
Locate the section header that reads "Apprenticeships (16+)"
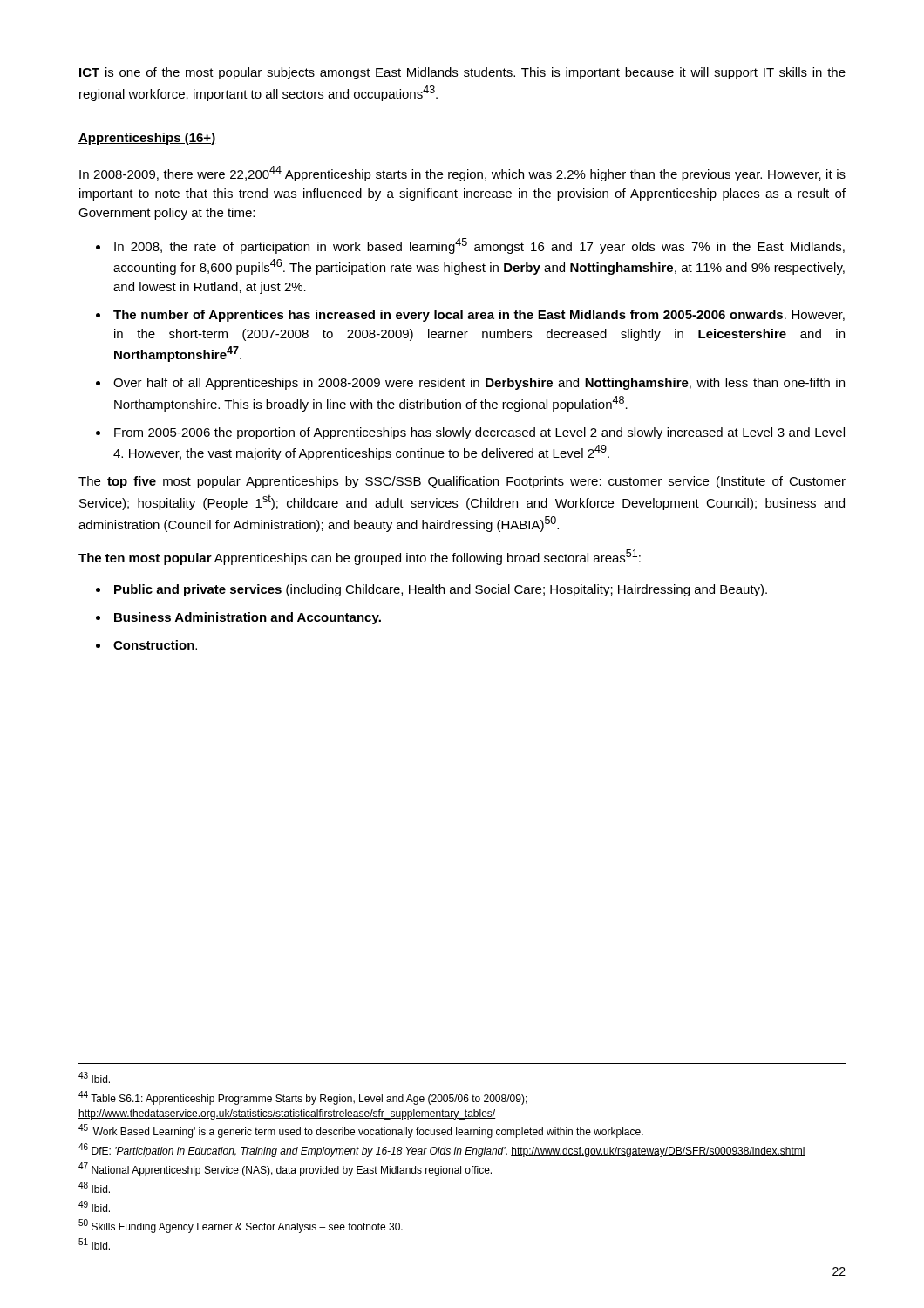point(147,137)
